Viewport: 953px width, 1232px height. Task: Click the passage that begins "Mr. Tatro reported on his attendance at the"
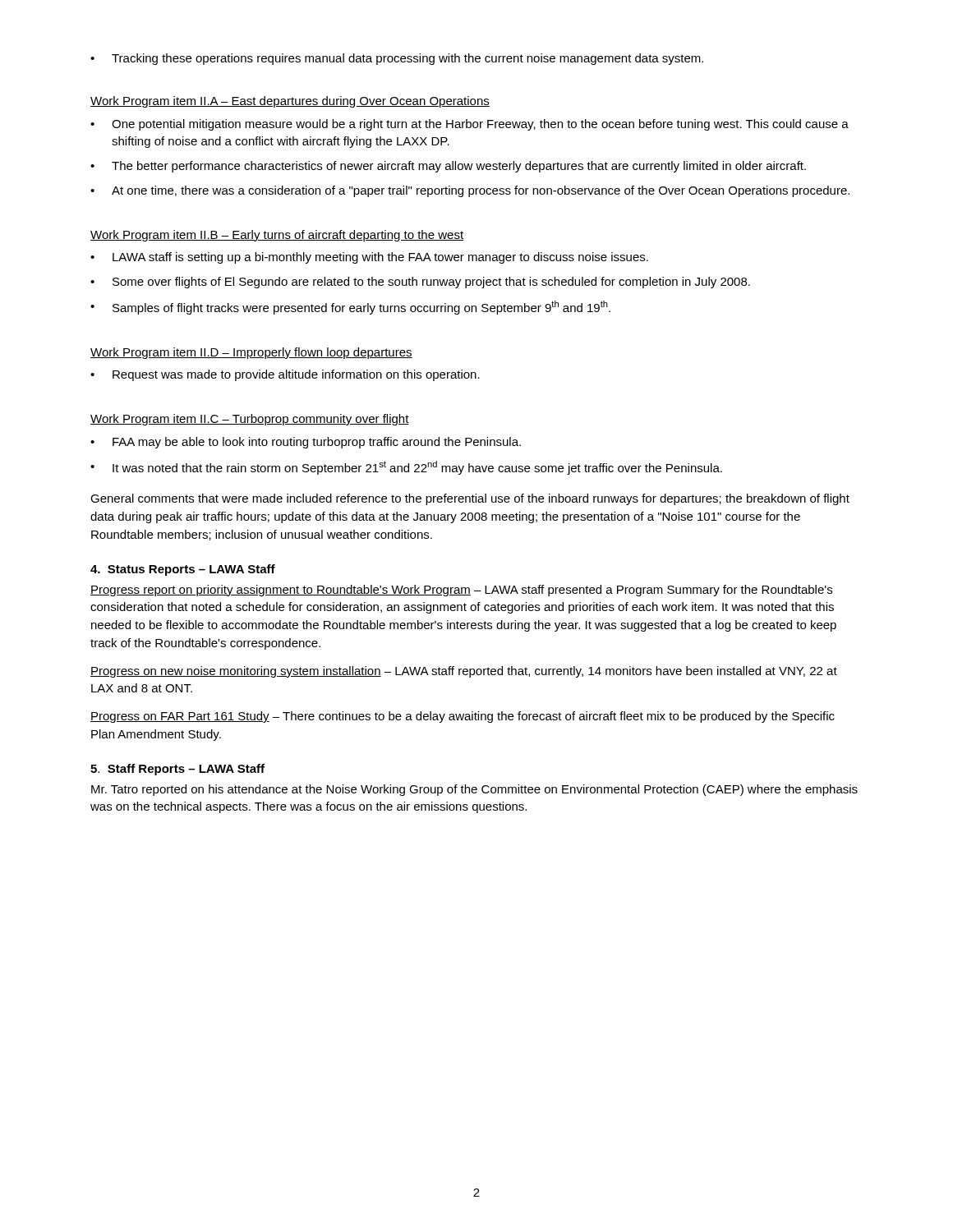coord(474,797)
